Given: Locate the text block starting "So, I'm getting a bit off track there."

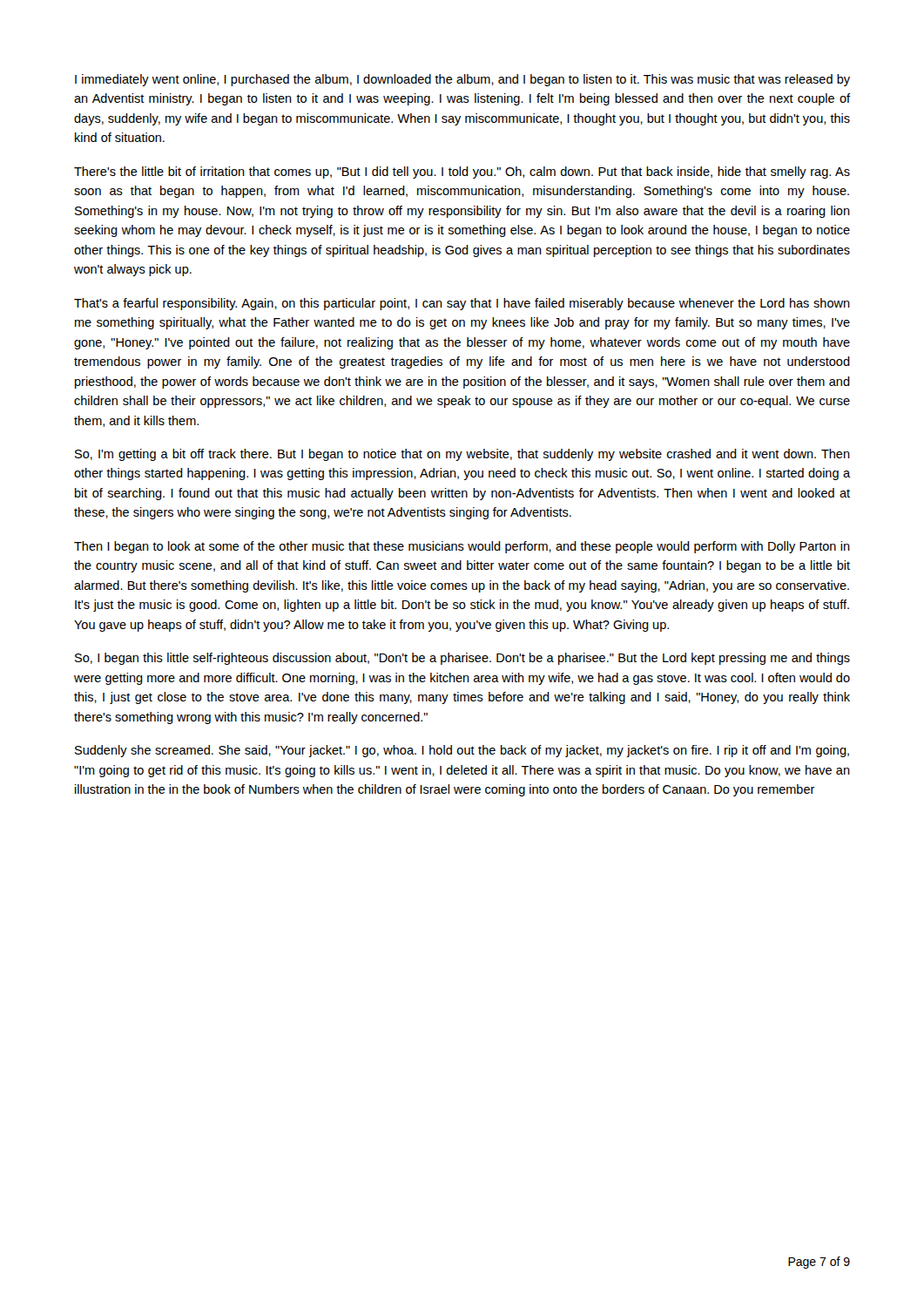Looking at the screenshot, I should (x=462, y=483).
